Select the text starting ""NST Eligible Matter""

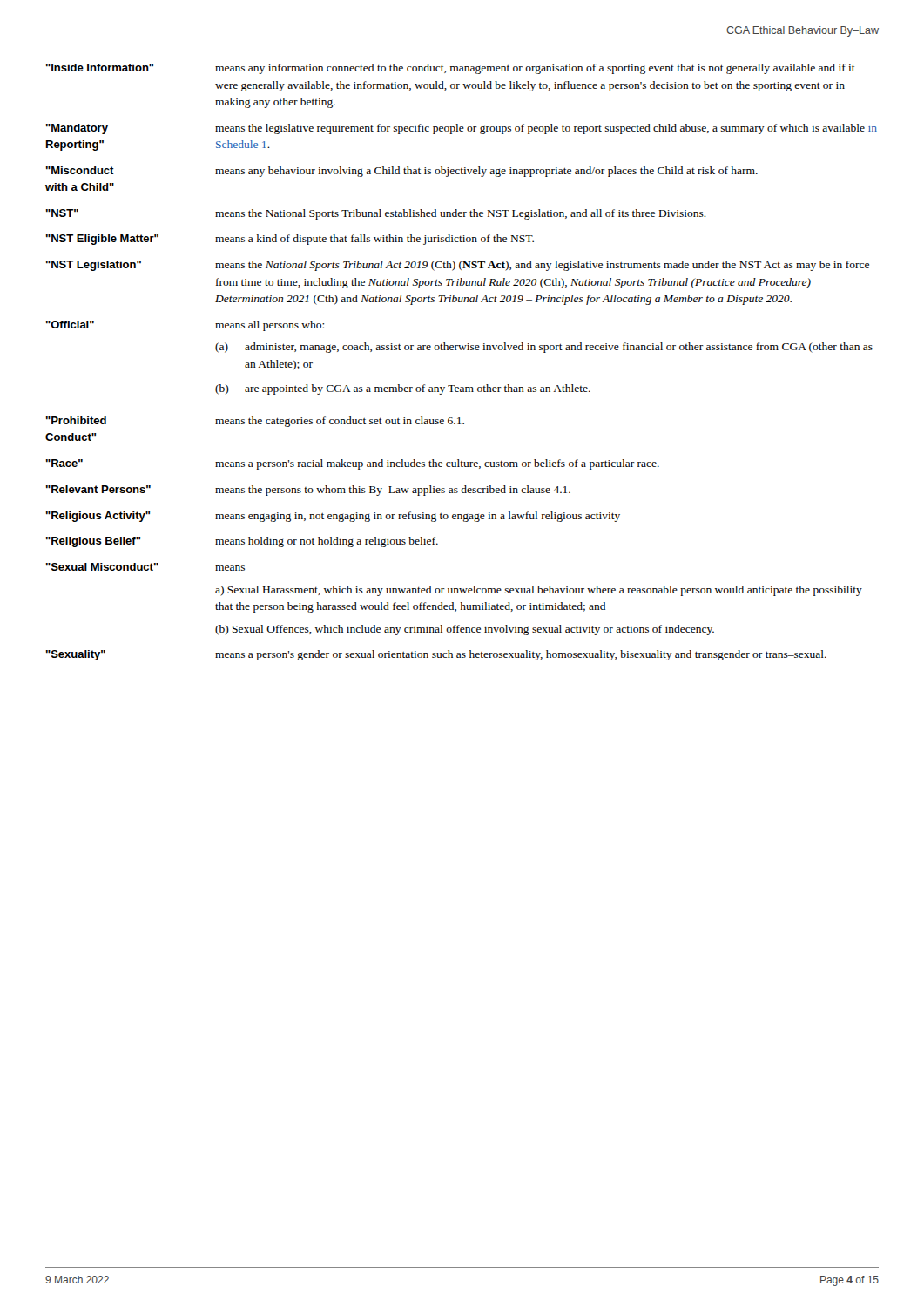pyautogui.click(x=462, y=239)
